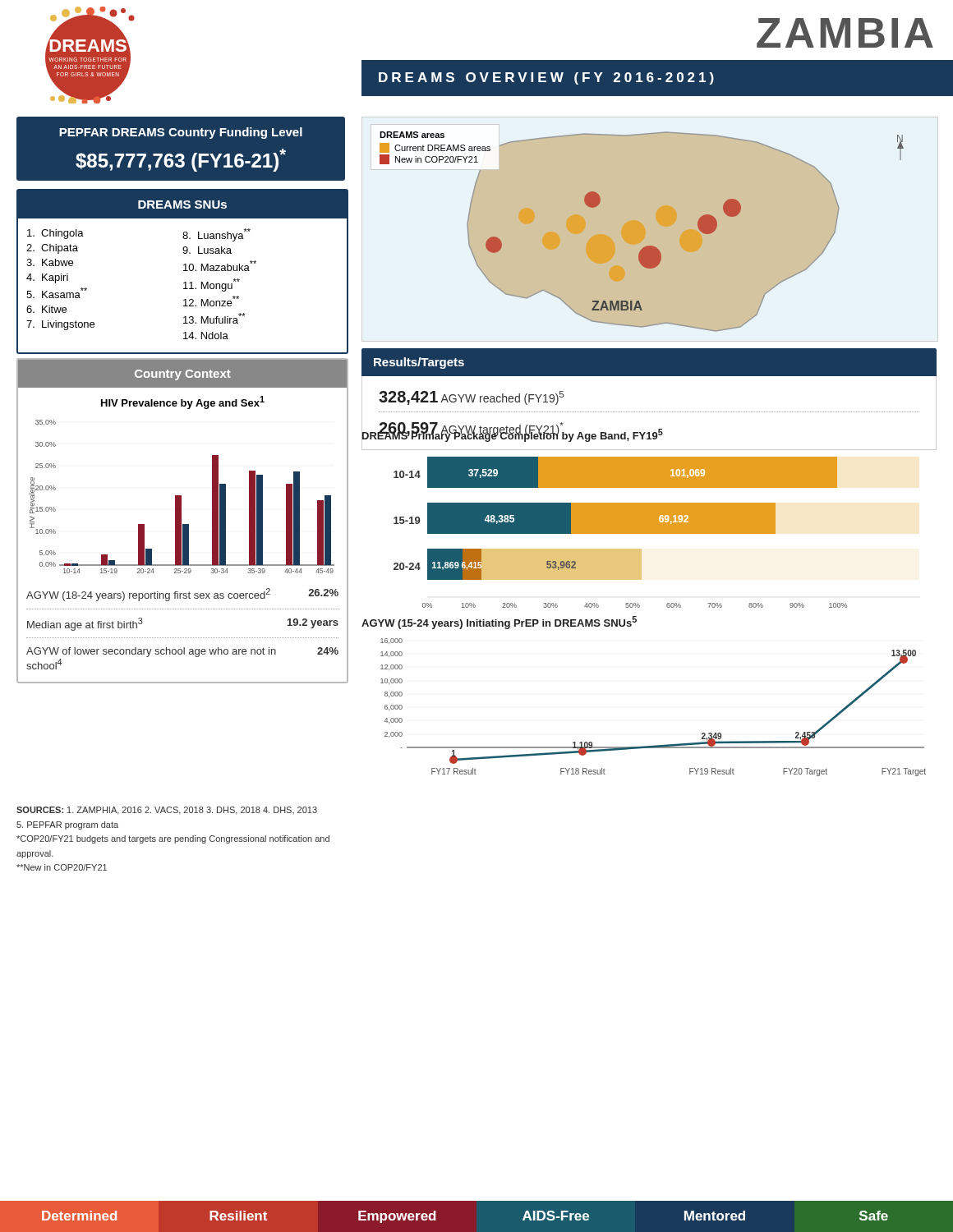953x1232 pixels.
Task: Point to "Country Context"
Action: pos(182,373)
